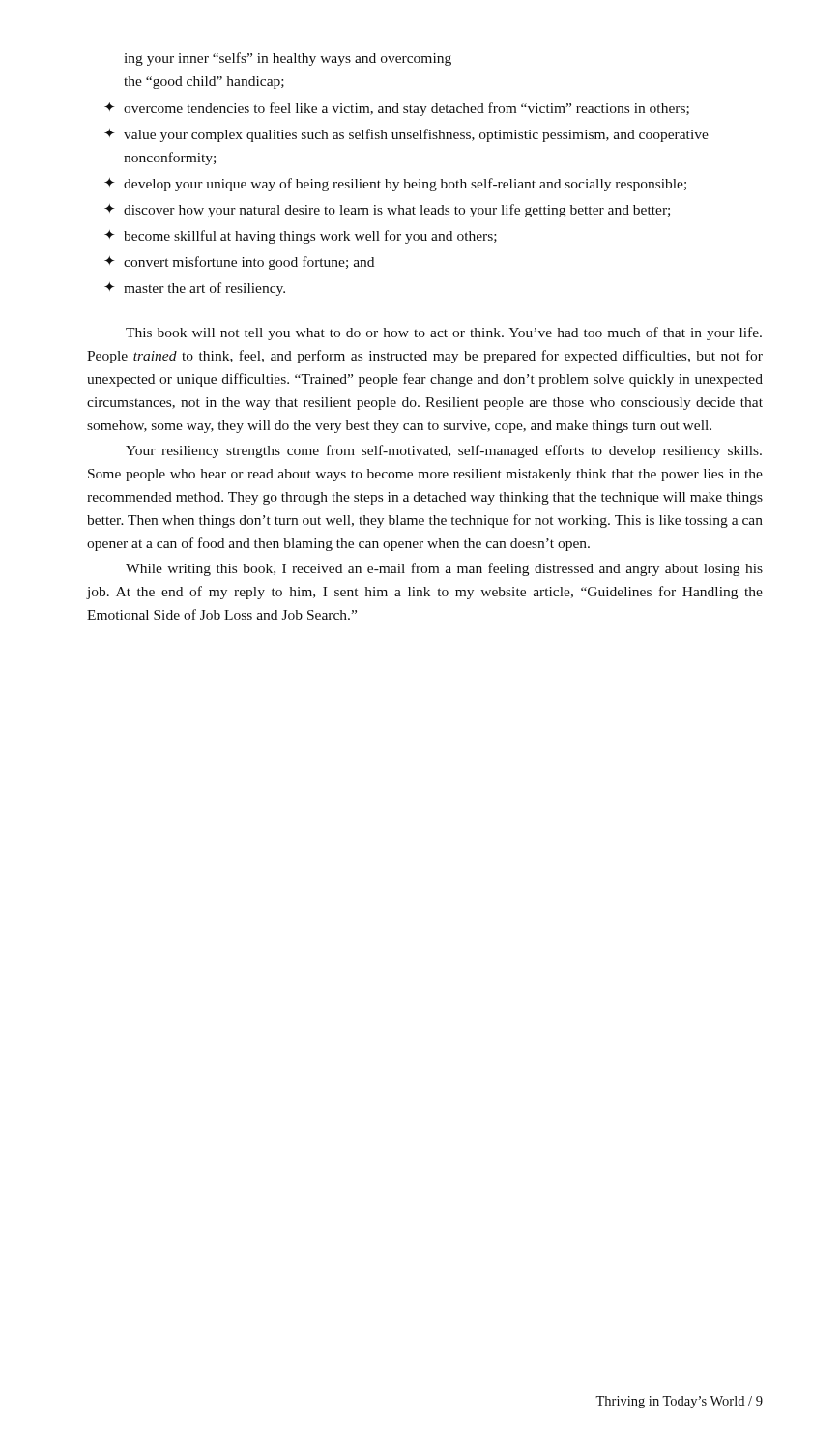Navigate to the region starting "This book will not"
Viewport: 840px width, 1450px height.
pyautogui.click(x=425, y=379)
